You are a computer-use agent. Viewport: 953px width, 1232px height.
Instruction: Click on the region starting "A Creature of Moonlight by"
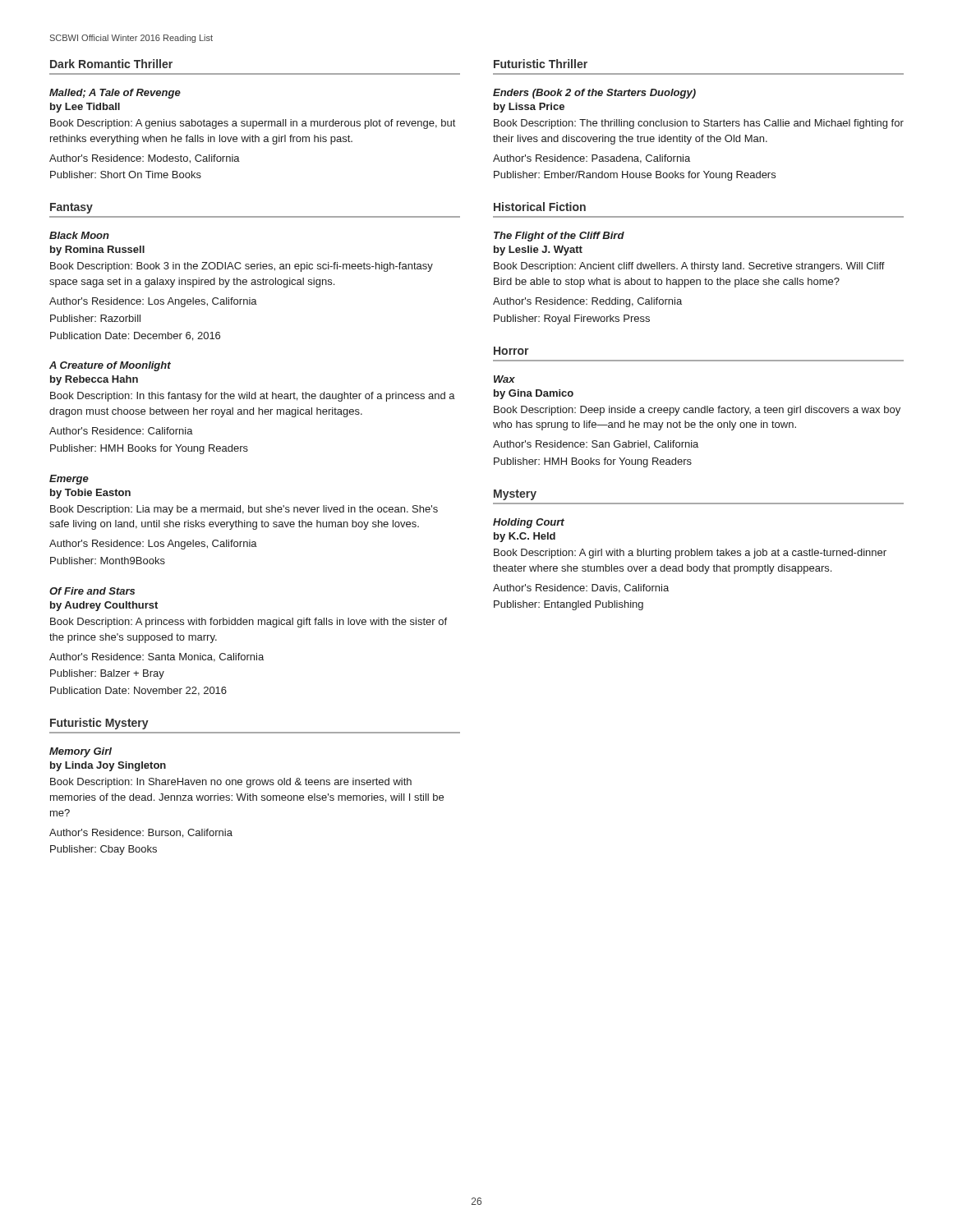click(255, 408)
